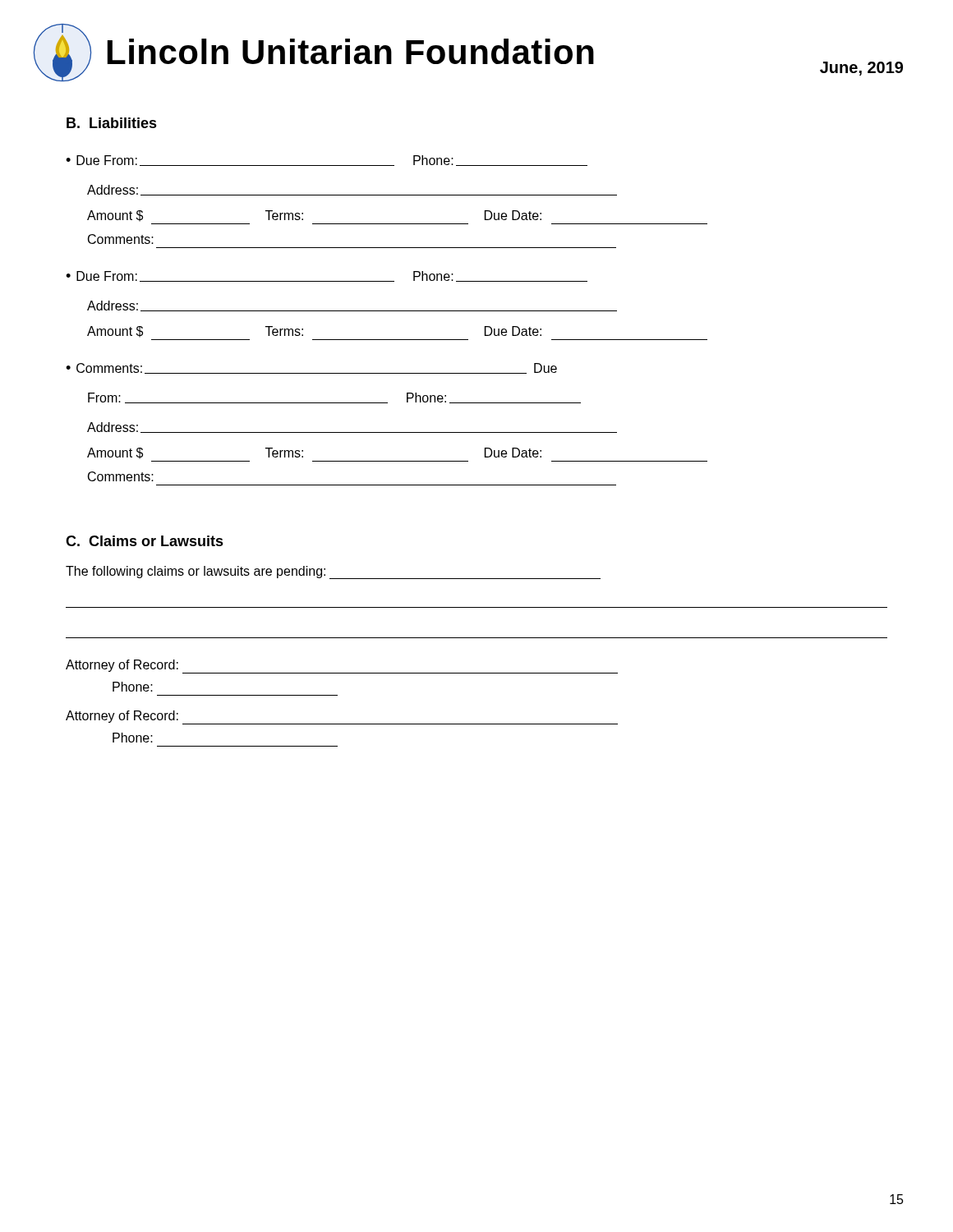Select the text starting "The following claims or lawsuits"

point(333,571)
